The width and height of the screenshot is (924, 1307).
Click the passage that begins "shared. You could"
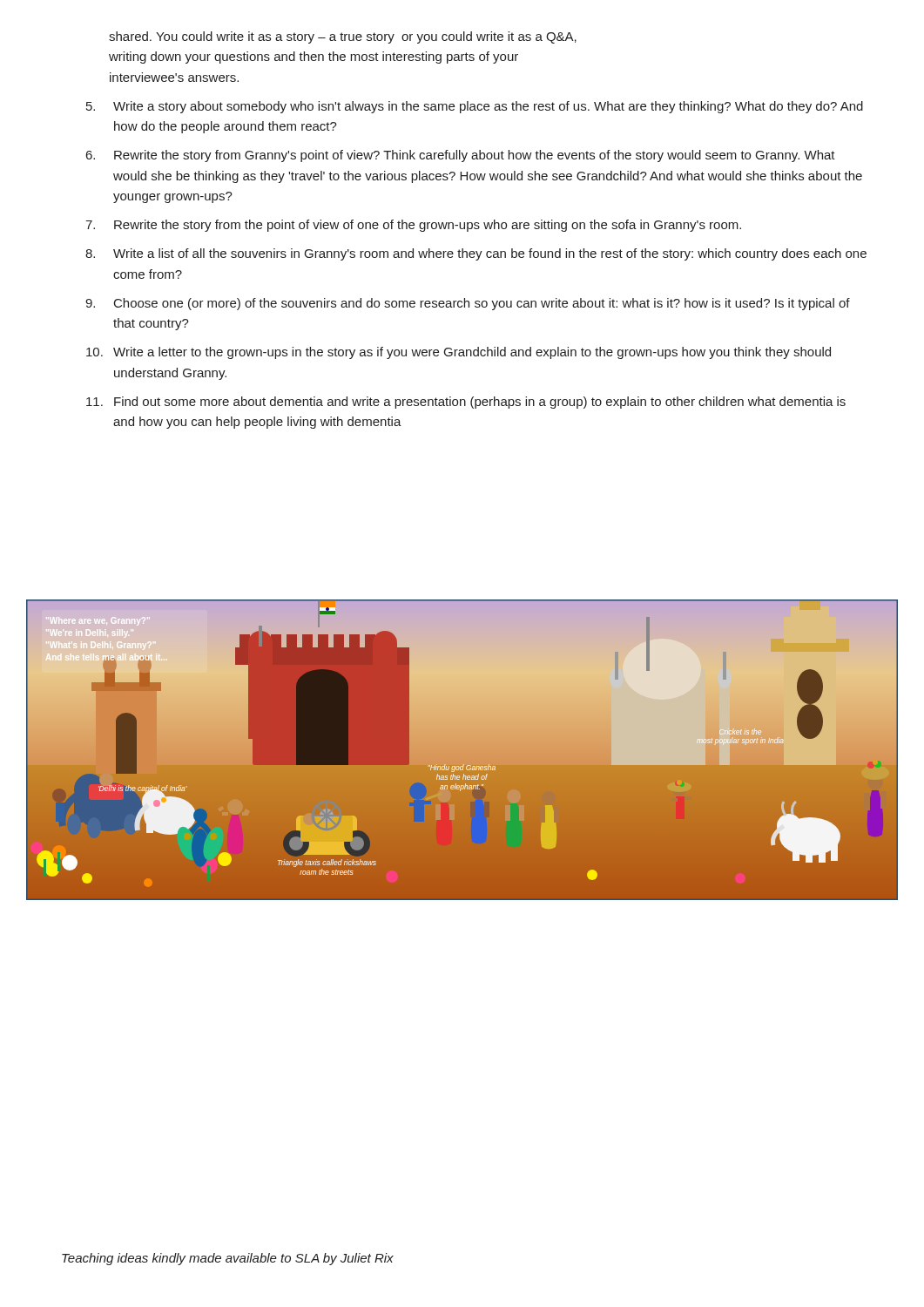(x=343, y=56)
